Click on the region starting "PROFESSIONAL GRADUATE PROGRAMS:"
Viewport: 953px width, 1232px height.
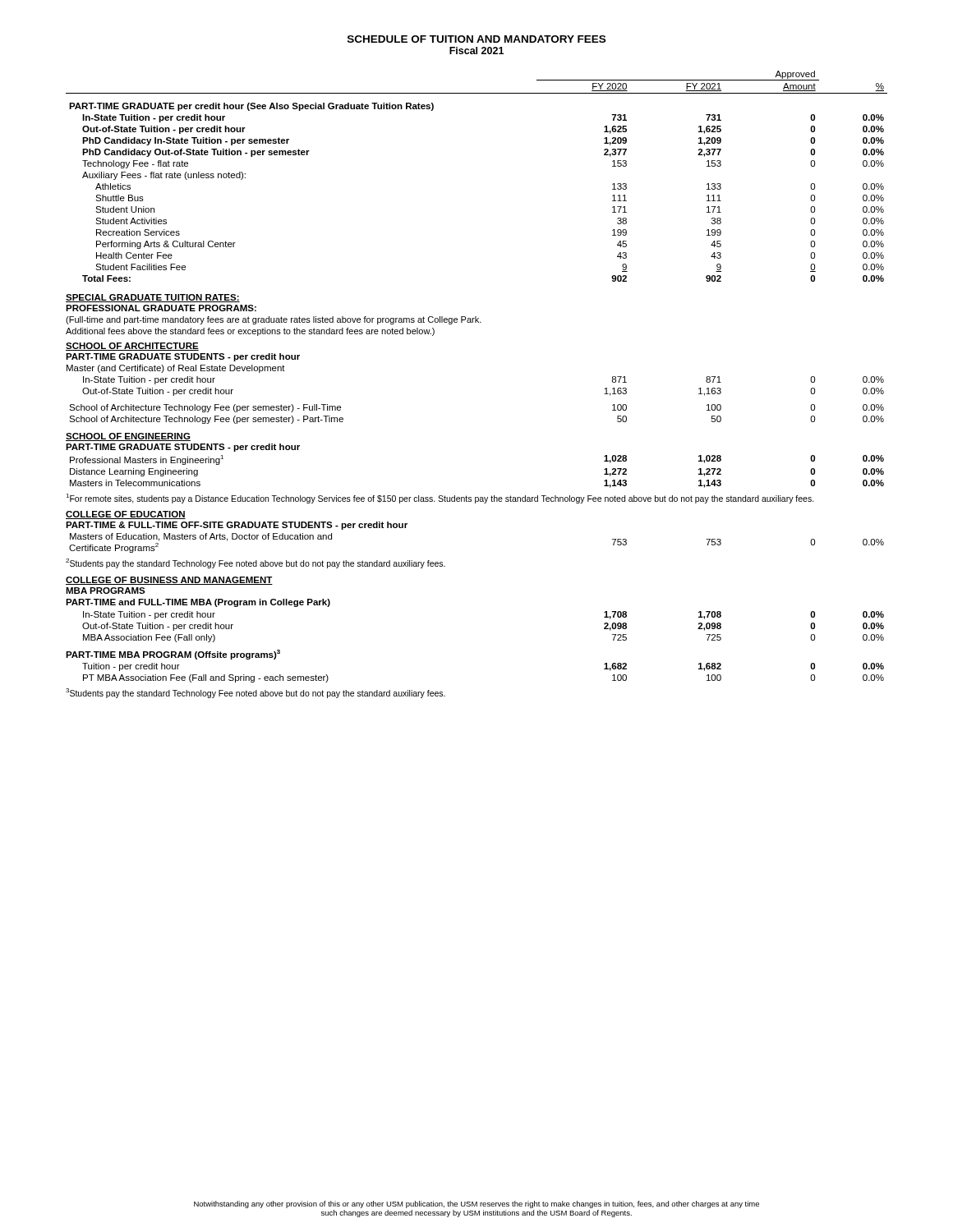point(161,308)
